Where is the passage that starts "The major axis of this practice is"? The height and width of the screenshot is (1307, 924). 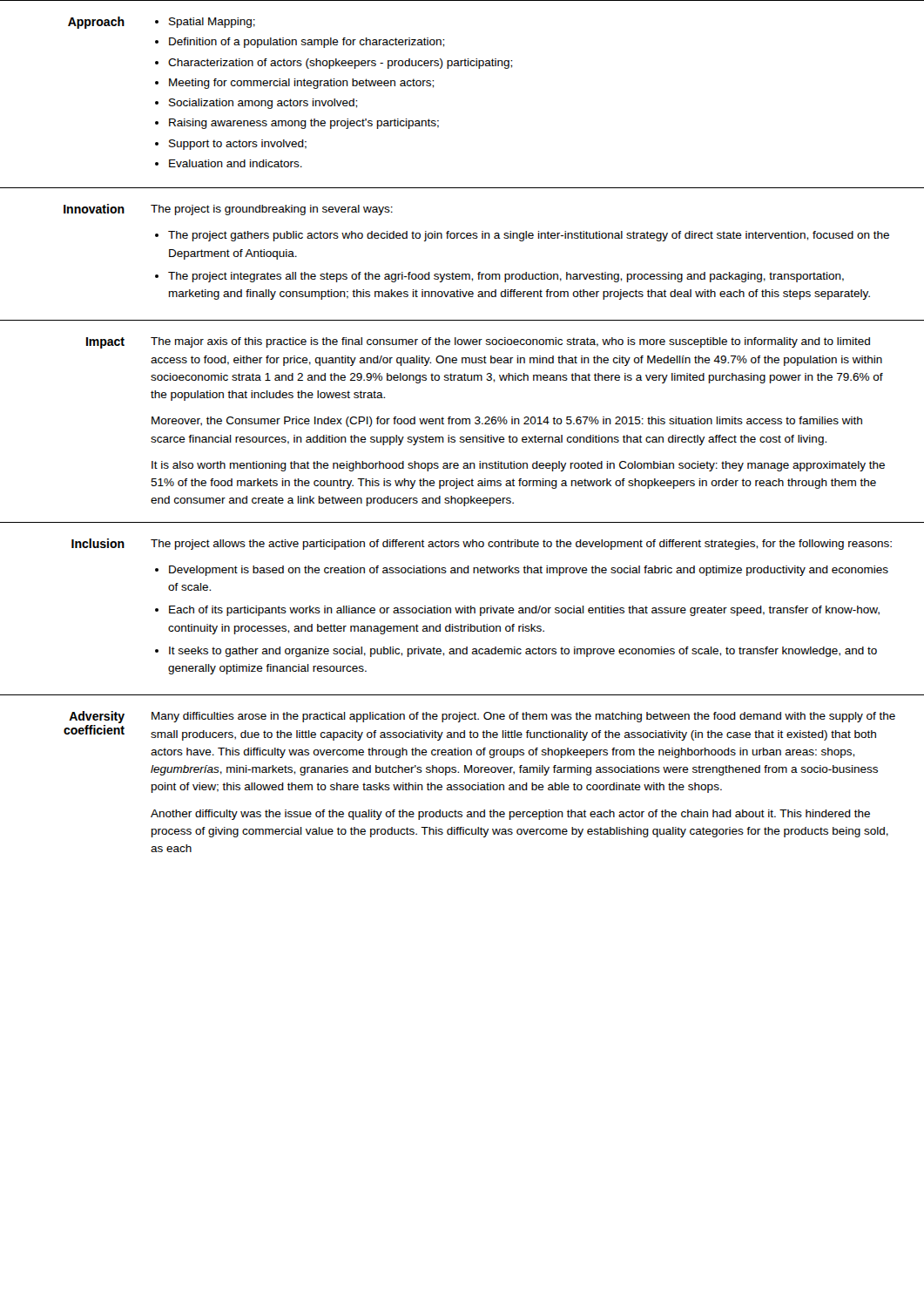point(517,368)
